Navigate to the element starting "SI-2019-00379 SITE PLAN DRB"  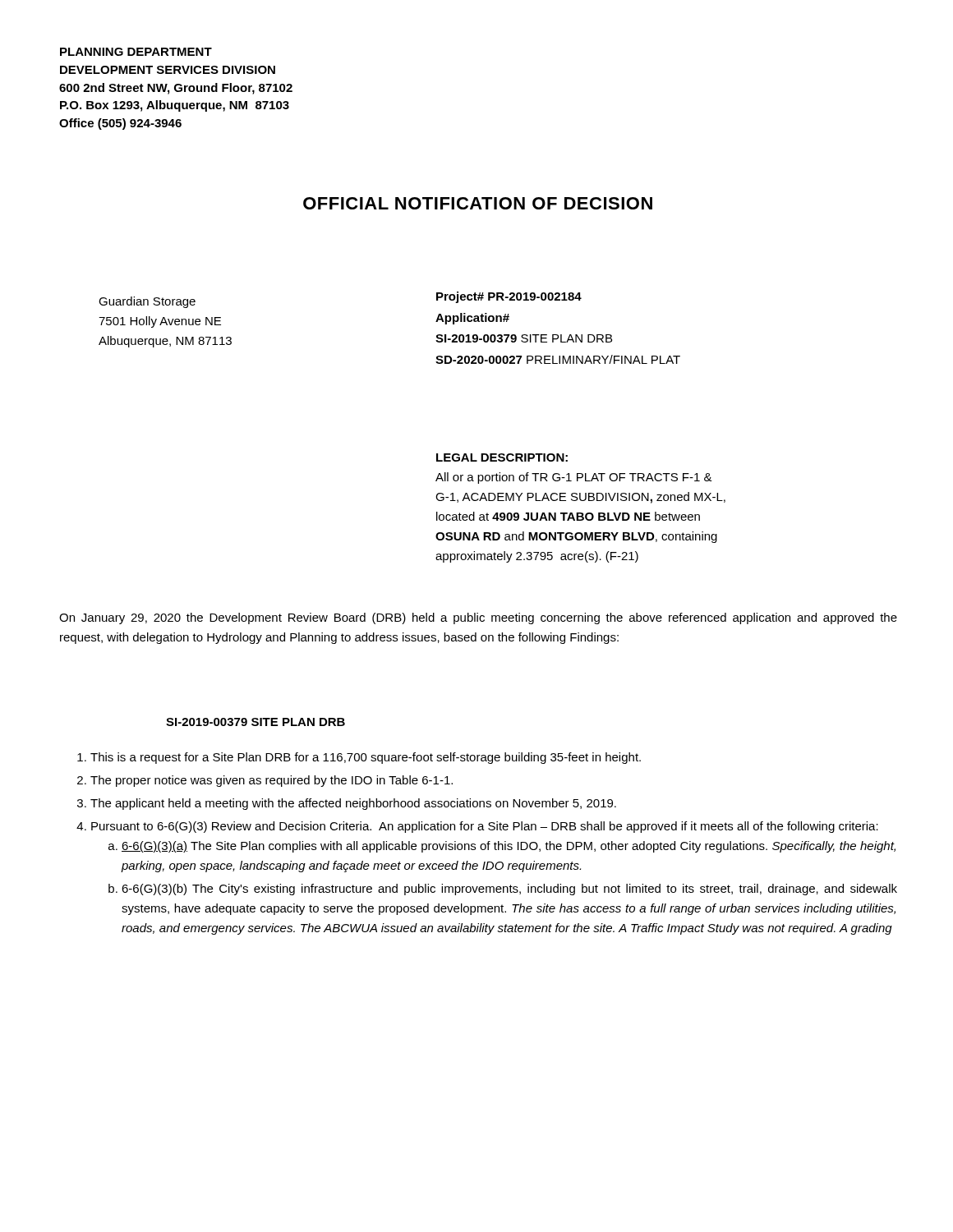256,722
